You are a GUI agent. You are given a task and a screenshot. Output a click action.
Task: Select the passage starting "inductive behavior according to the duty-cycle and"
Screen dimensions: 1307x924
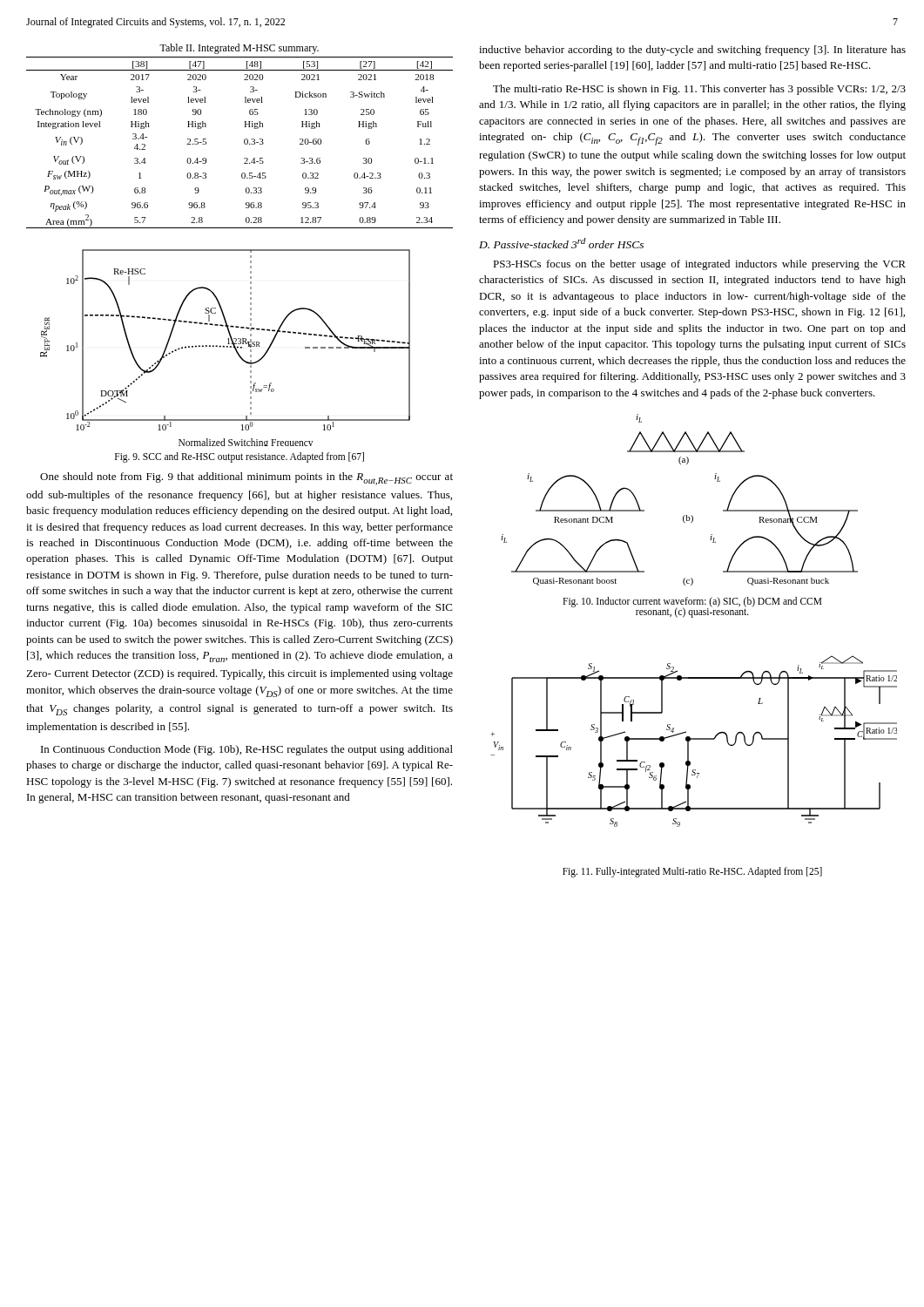(x=692, y=57)
